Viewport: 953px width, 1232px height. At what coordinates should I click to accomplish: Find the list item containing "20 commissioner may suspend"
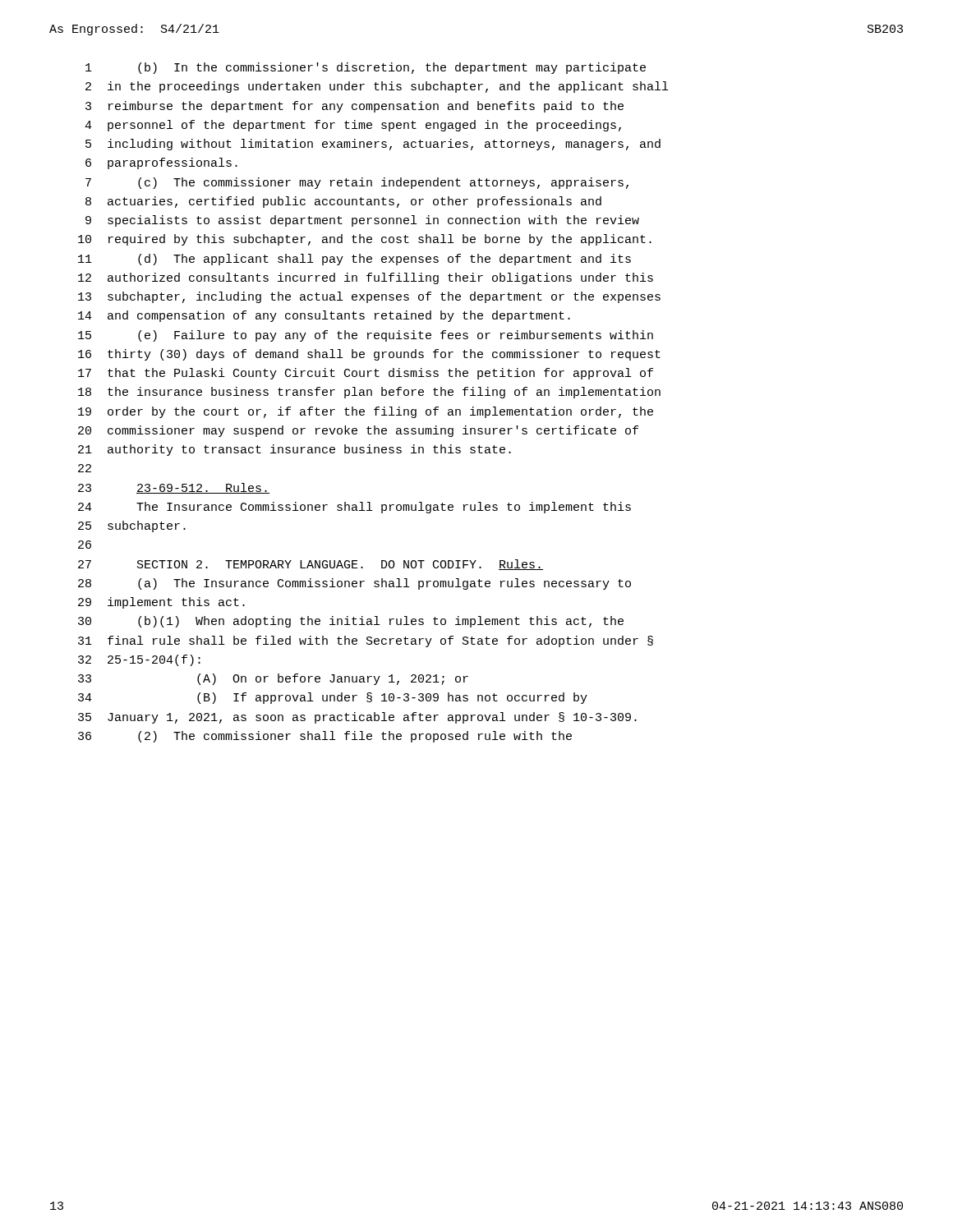point(476,432)
